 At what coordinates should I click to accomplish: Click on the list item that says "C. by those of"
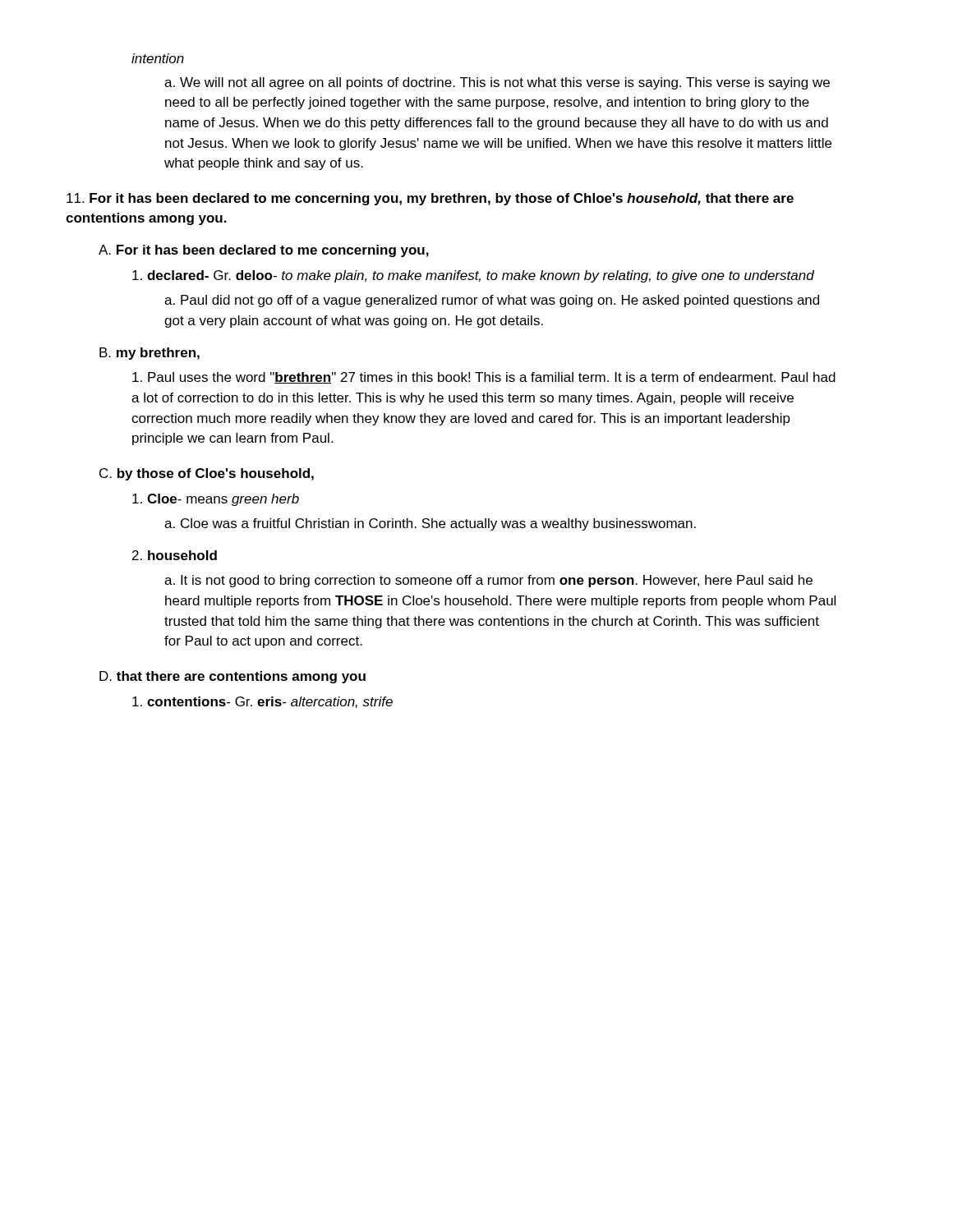[207, 473]
